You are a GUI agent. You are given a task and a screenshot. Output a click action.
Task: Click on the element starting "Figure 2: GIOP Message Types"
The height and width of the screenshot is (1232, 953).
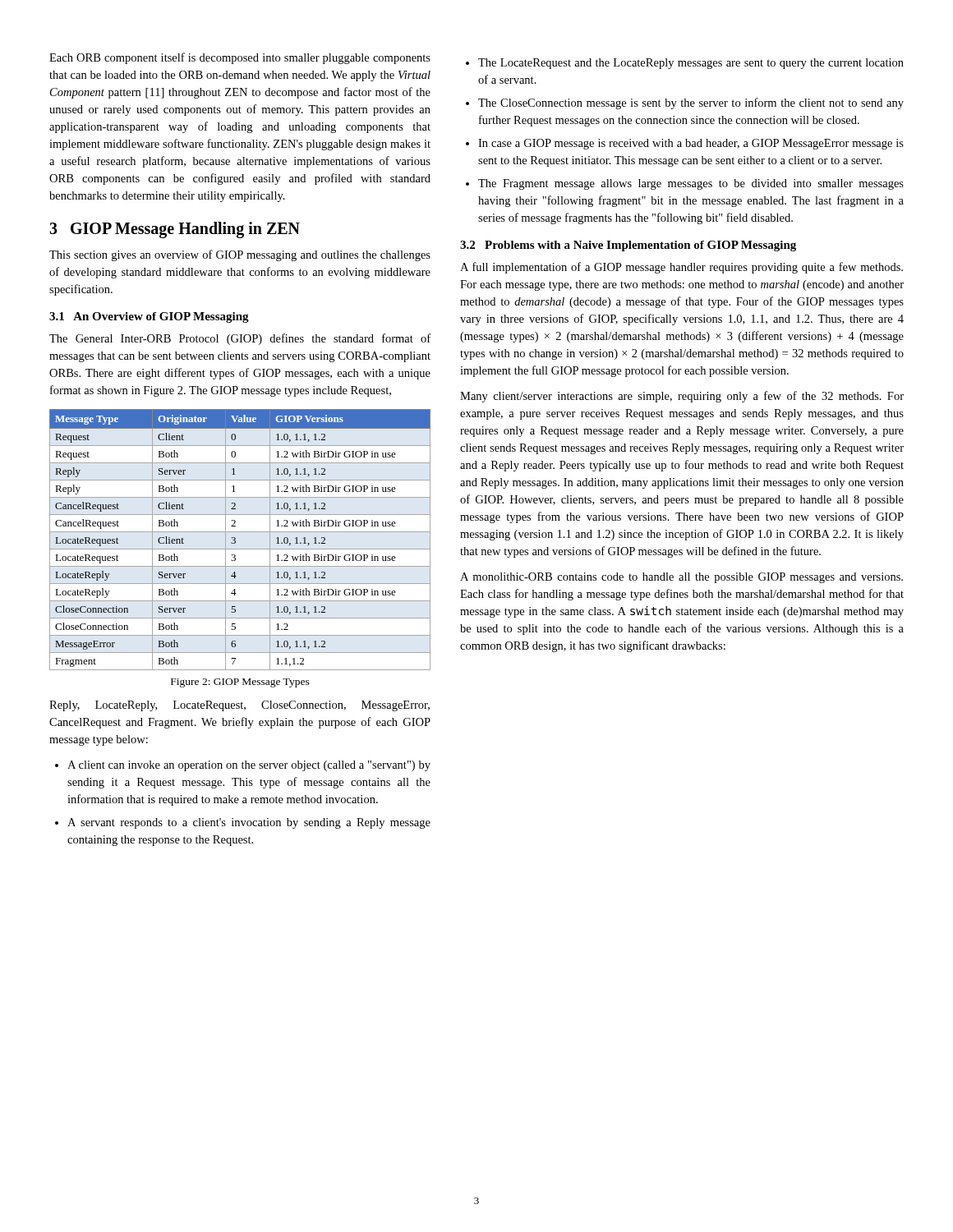coord(240,682)
